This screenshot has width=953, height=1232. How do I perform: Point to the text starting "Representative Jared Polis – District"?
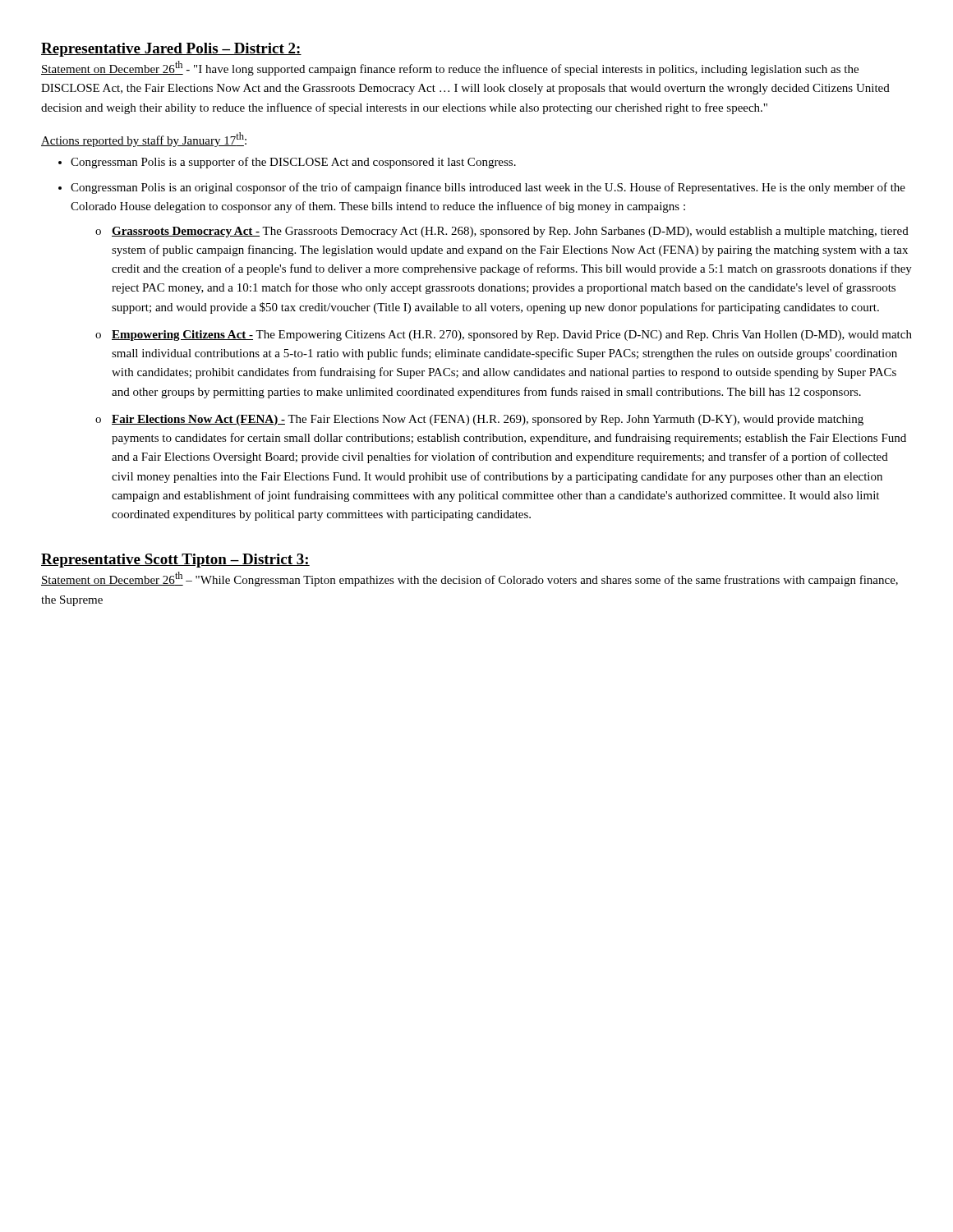171,48
